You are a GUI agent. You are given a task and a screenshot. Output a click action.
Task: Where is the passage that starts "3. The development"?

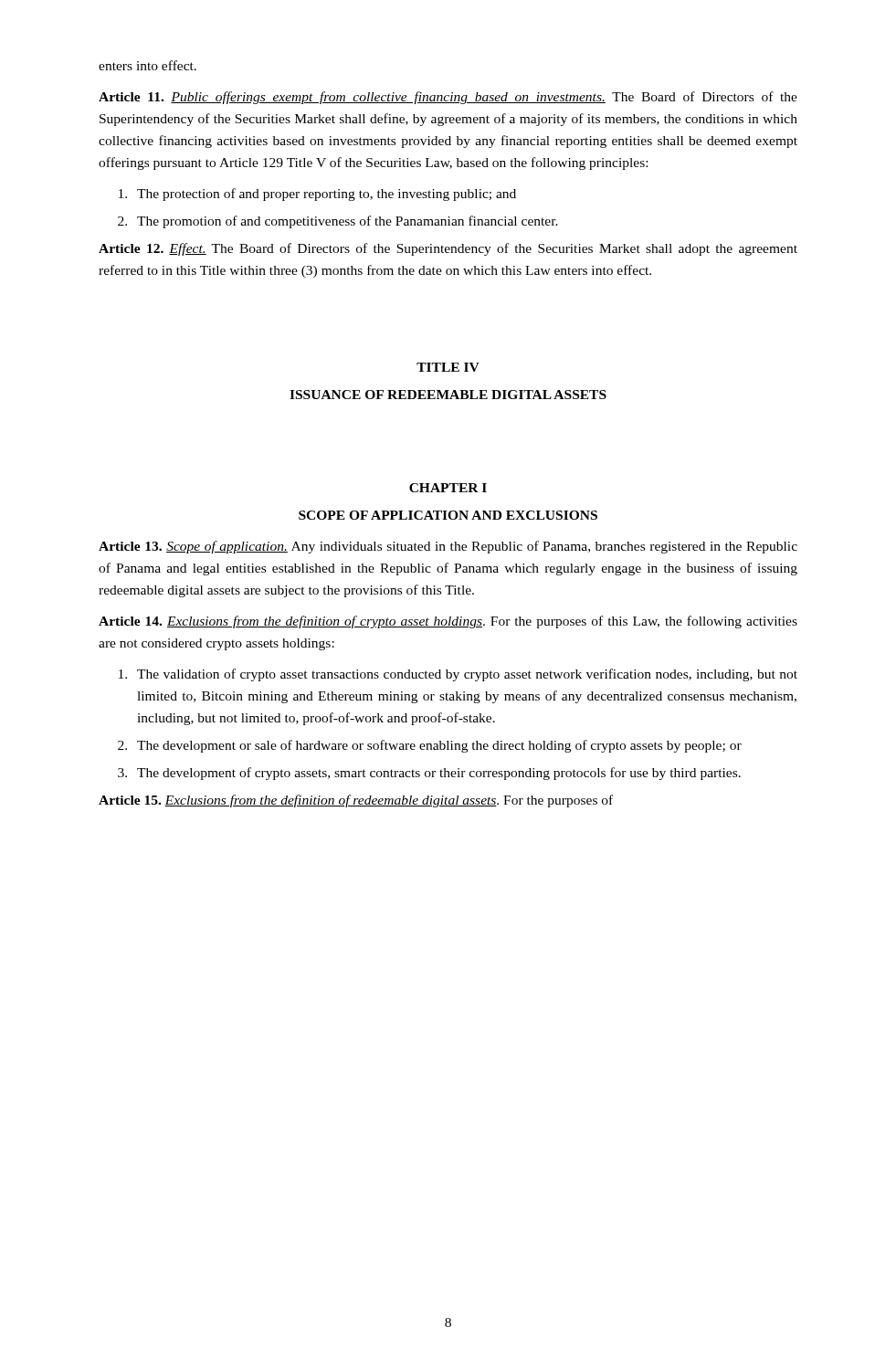tap(448, 773)
